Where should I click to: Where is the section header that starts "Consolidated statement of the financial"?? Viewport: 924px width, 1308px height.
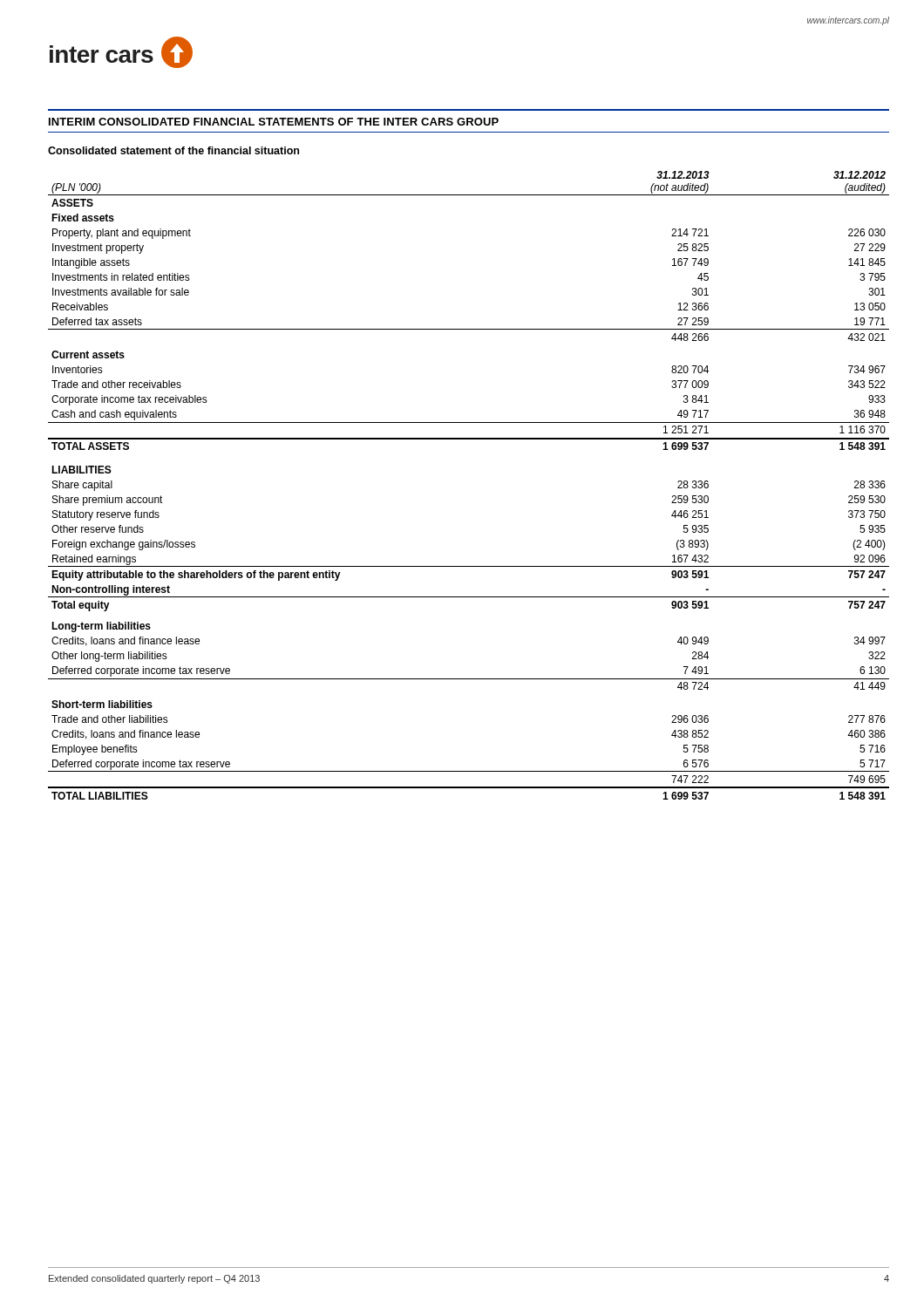point(174,151)
